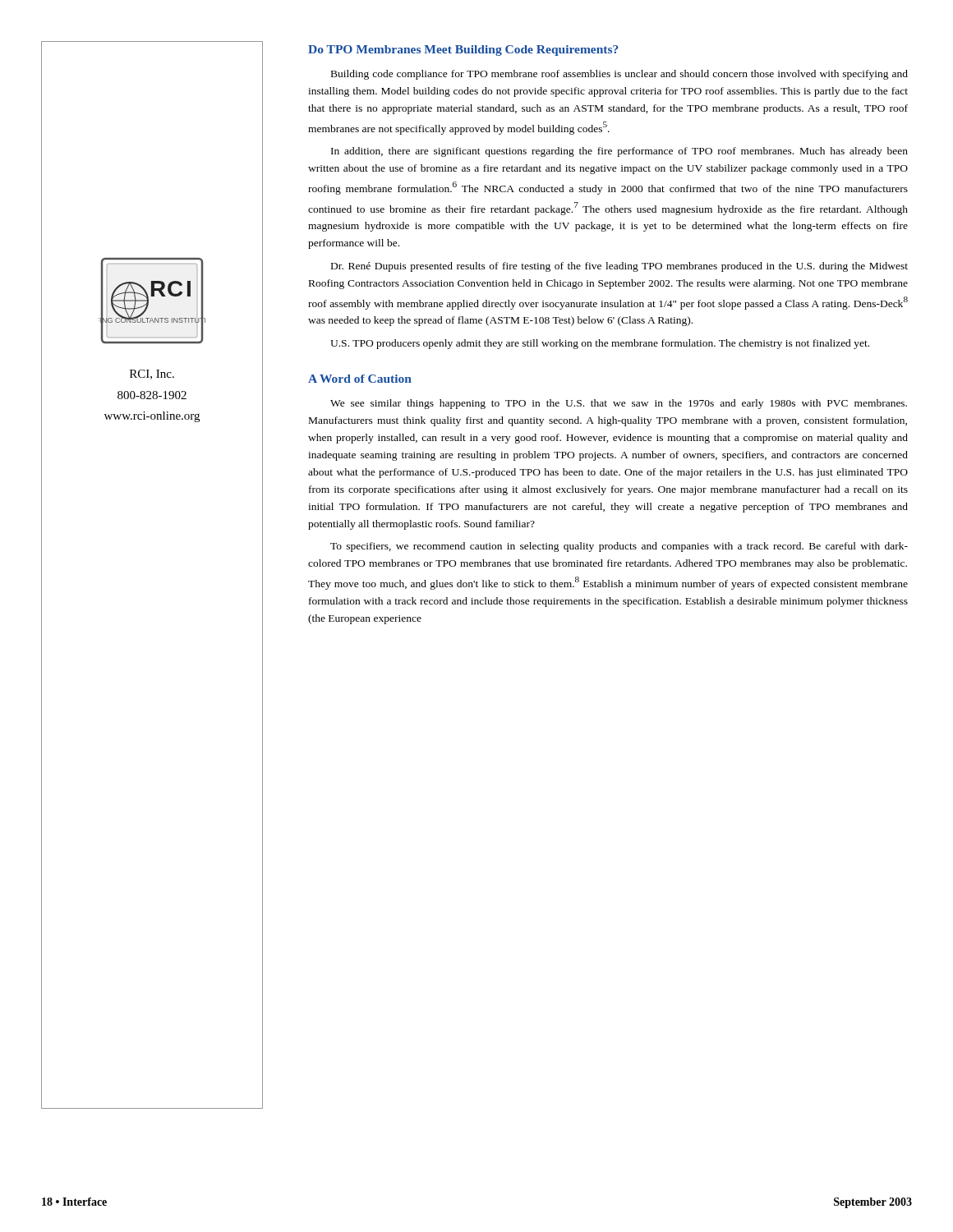The image size is (953, 1232).
Task: Point to the text starting "Do TPO Membranes Meet Building Code"
Action: coord(463,49)
